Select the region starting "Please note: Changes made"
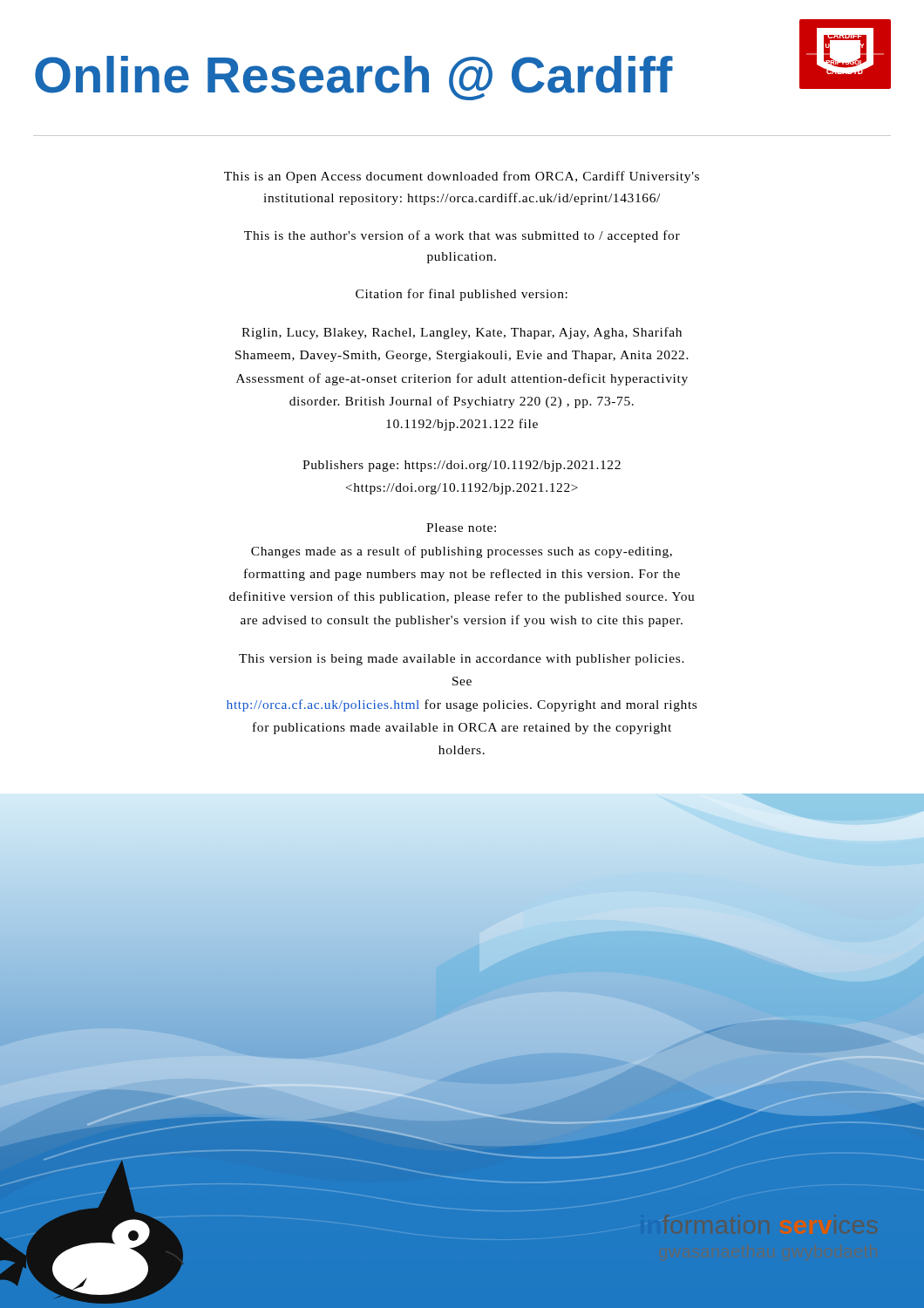924x1308 pixels. tap(462, 573)
